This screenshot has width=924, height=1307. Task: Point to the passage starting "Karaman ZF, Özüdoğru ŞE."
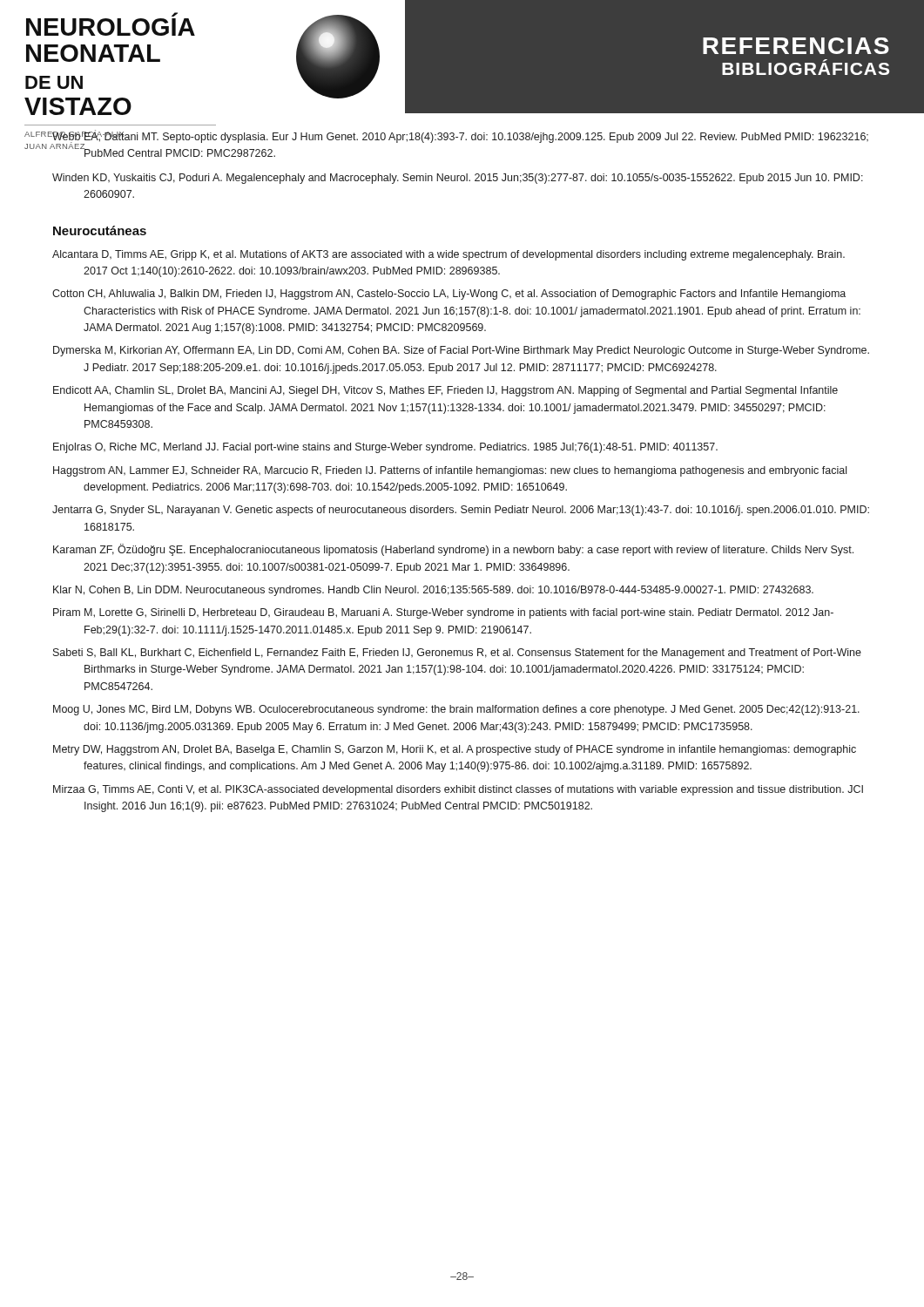(453, 558)
